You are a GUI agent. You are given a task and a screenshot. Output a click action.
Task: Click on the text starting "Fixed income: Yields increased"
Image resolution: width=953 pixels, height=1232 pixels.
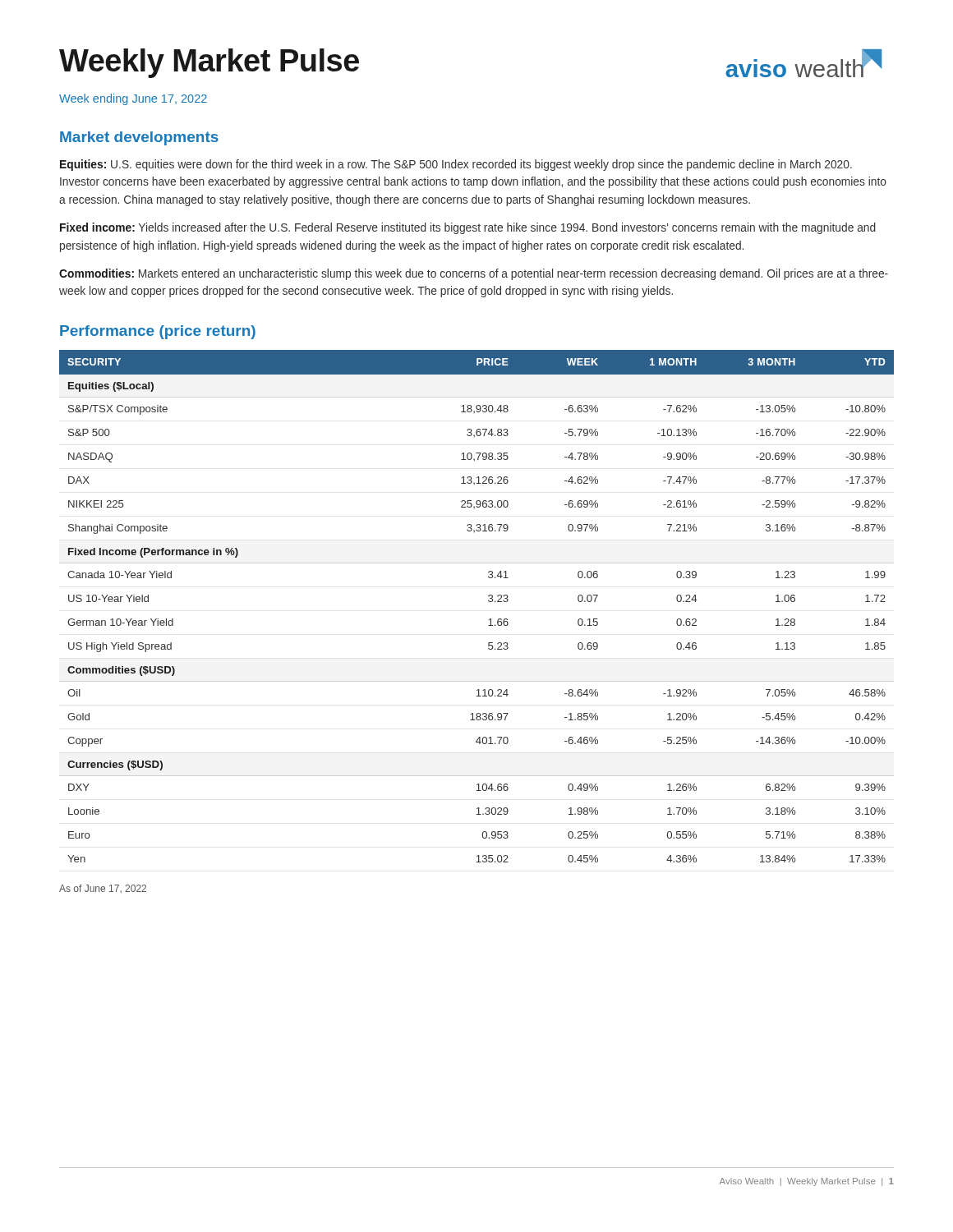[468, 237]
